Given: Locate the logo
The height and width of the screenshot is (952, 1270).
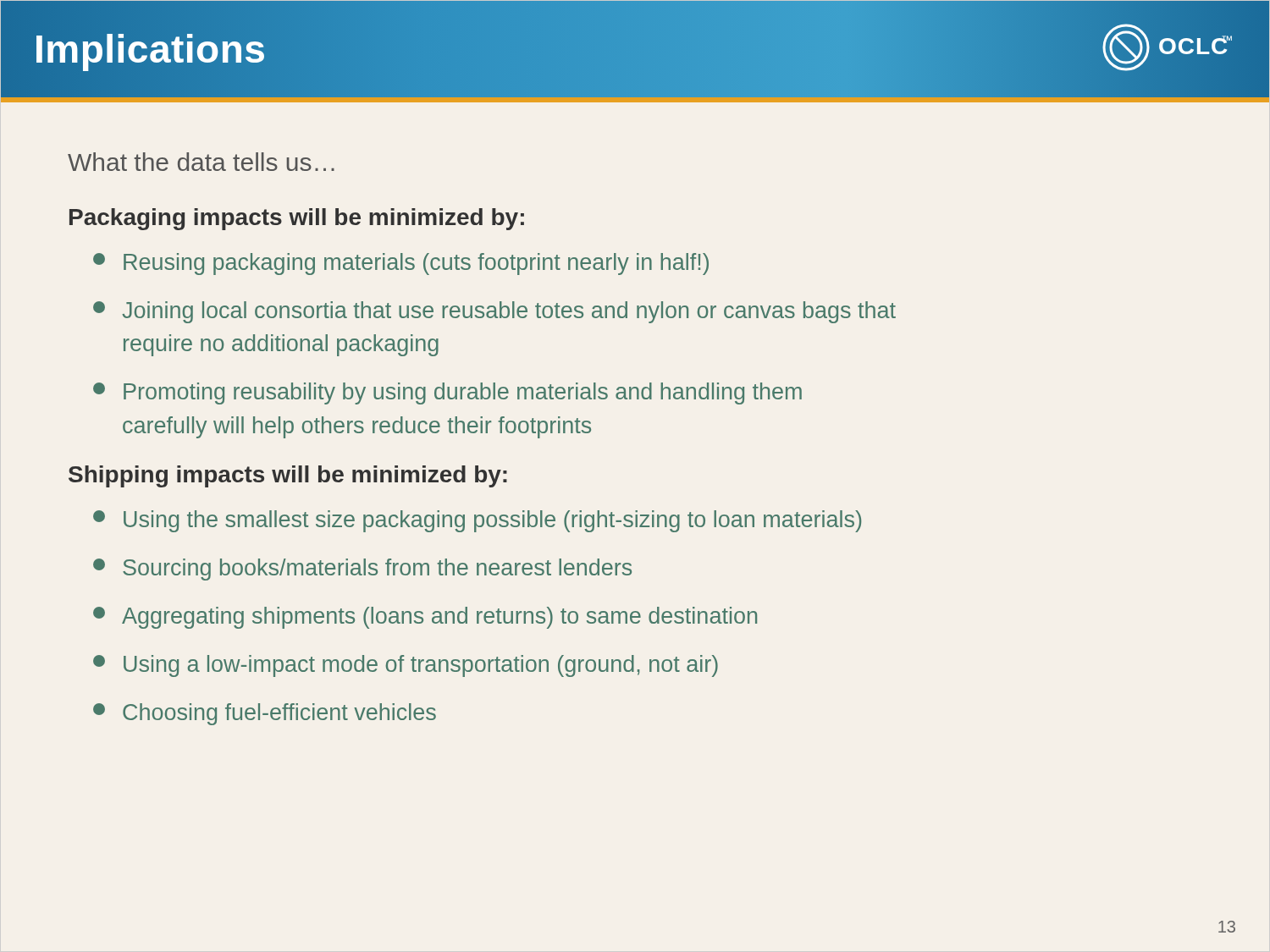Looking at the screenshot, I should [x=1168, y=49].
